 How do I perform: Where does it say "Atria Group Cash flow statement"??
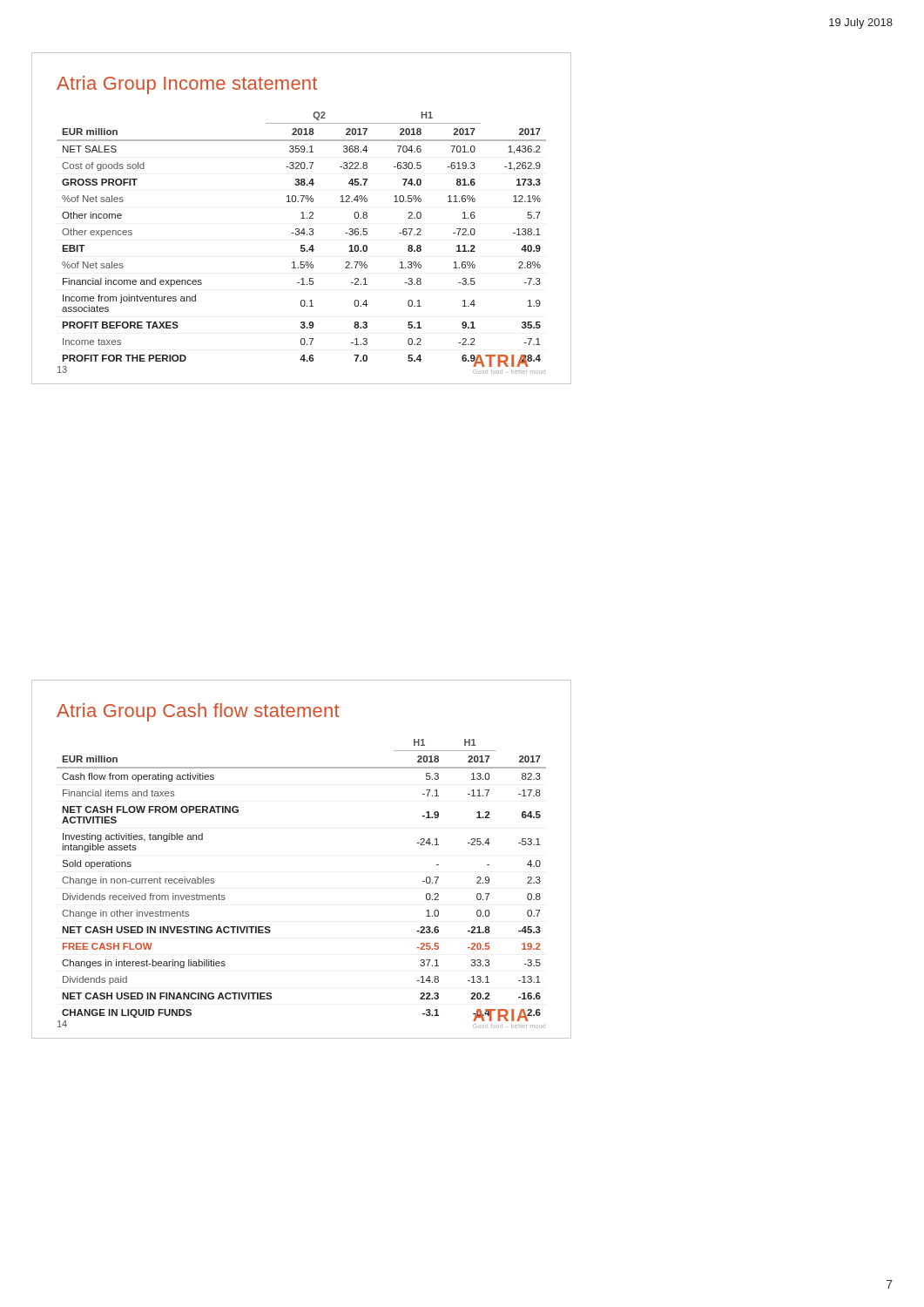tap(198, 711)
